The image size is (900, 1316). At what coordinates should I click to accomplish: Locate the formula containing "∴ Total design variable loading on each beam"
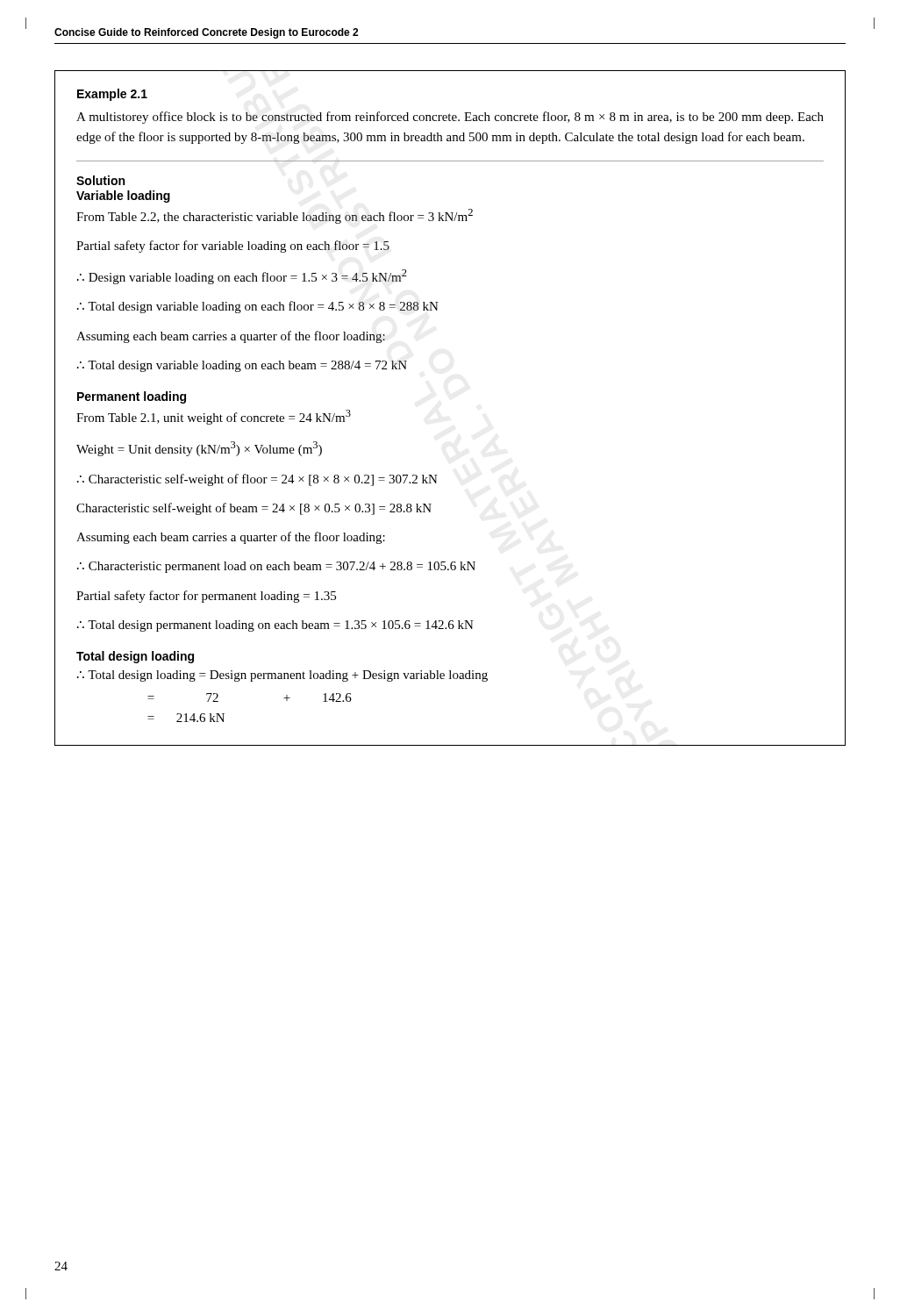242,365
